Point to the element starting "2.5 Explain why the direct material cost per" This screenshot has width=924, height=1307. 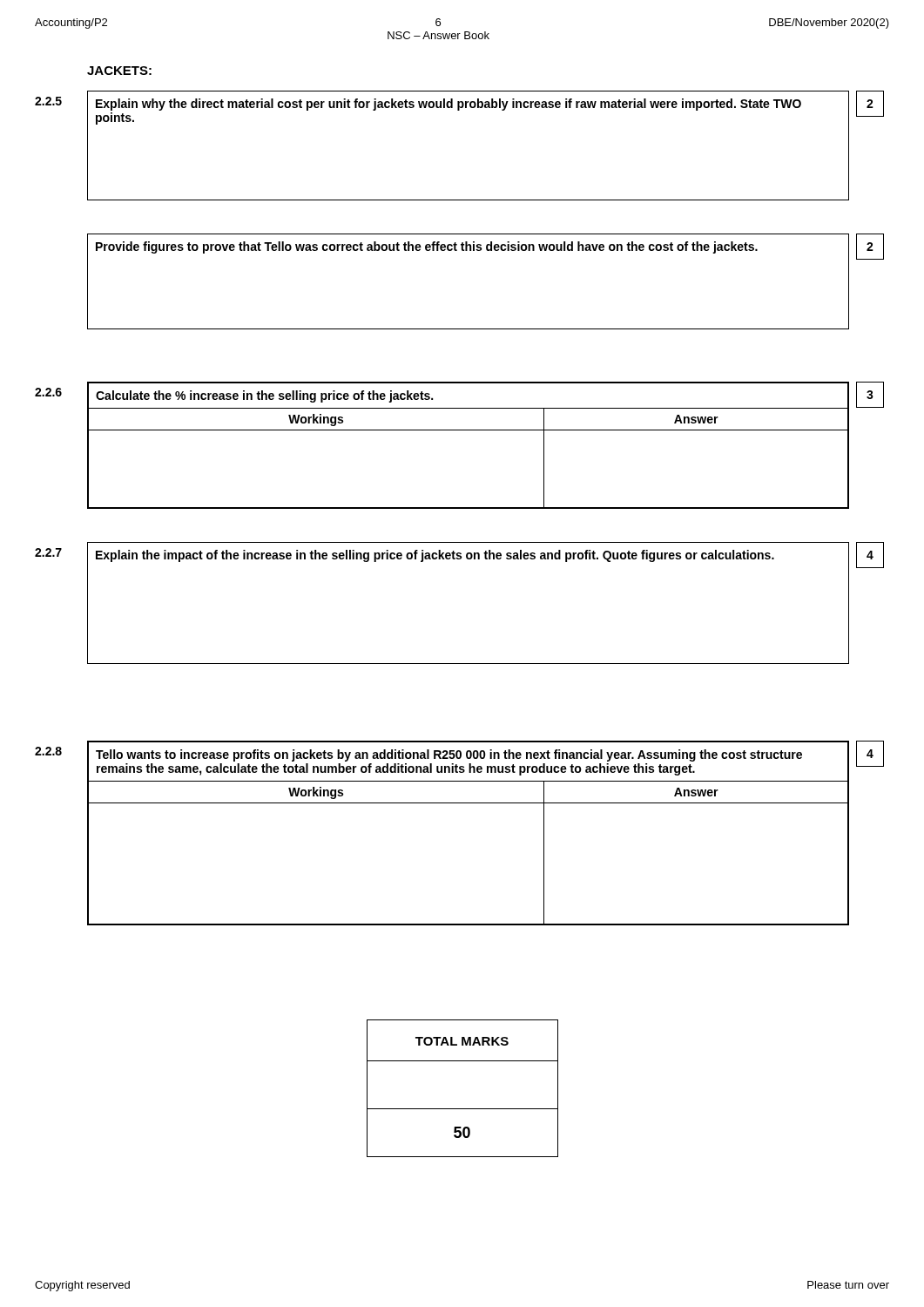click(x=462, y=145)
